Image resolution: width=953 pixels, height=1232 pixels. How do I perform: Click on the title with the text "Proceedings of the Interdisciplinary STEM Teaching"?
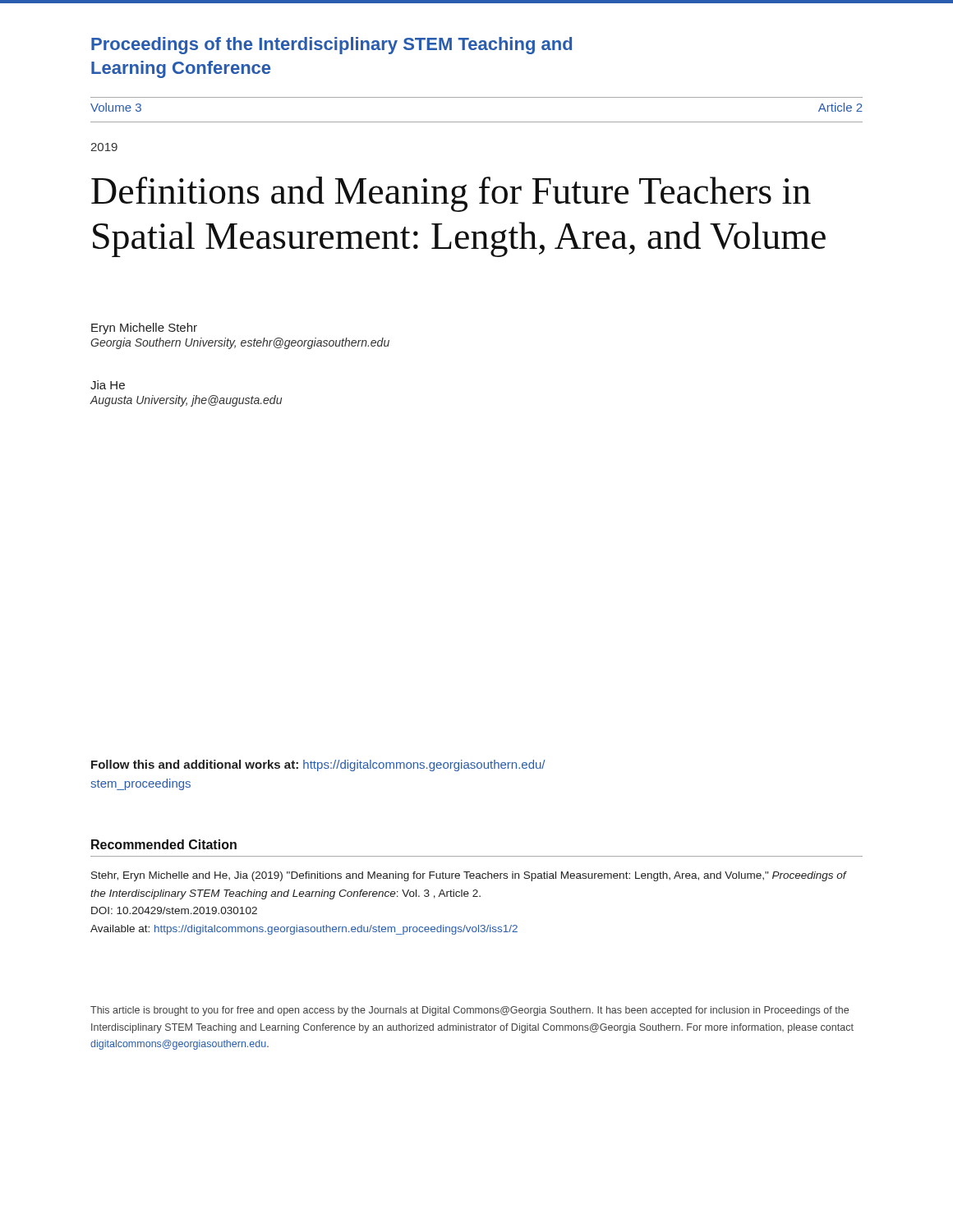[476, 56]
